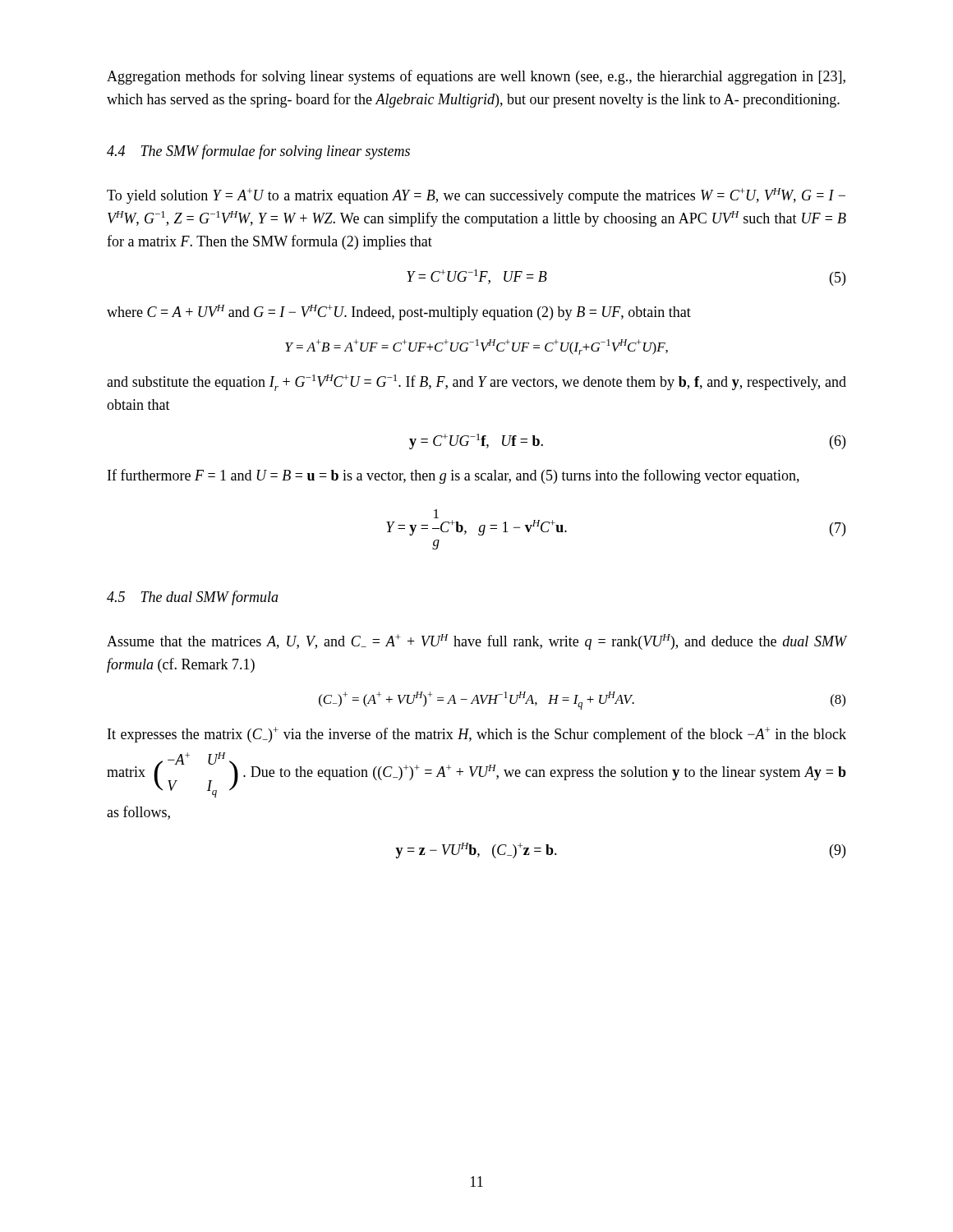Locate the formula that says "Y = C+UG−1F, UF = B"
This screenshot has width=953, height=1232.
pyautogui.click(x=482, y=277)
